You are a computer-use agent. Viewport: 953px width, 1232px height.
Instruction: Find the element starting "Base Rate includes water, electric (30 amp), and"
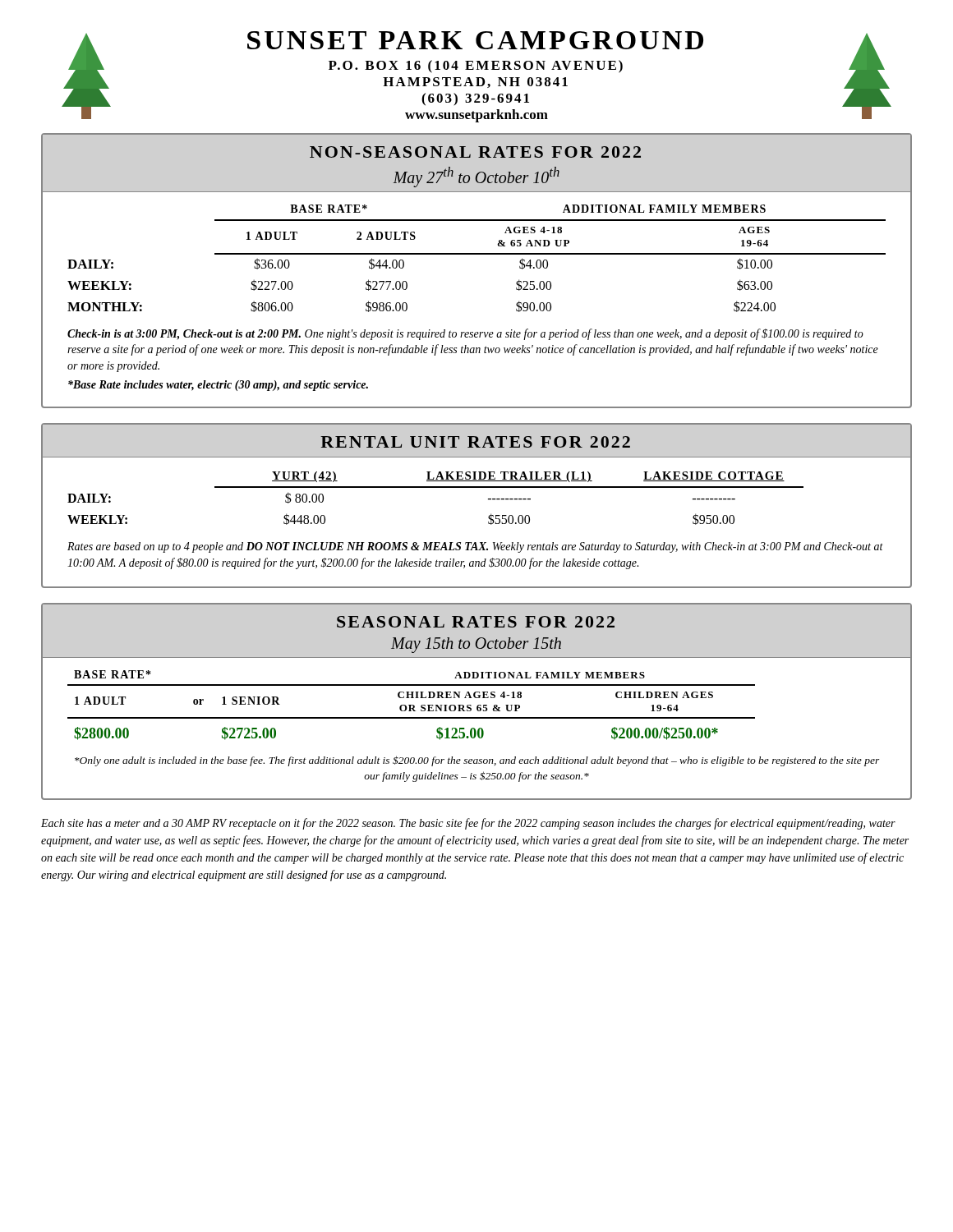click(218, 385)
